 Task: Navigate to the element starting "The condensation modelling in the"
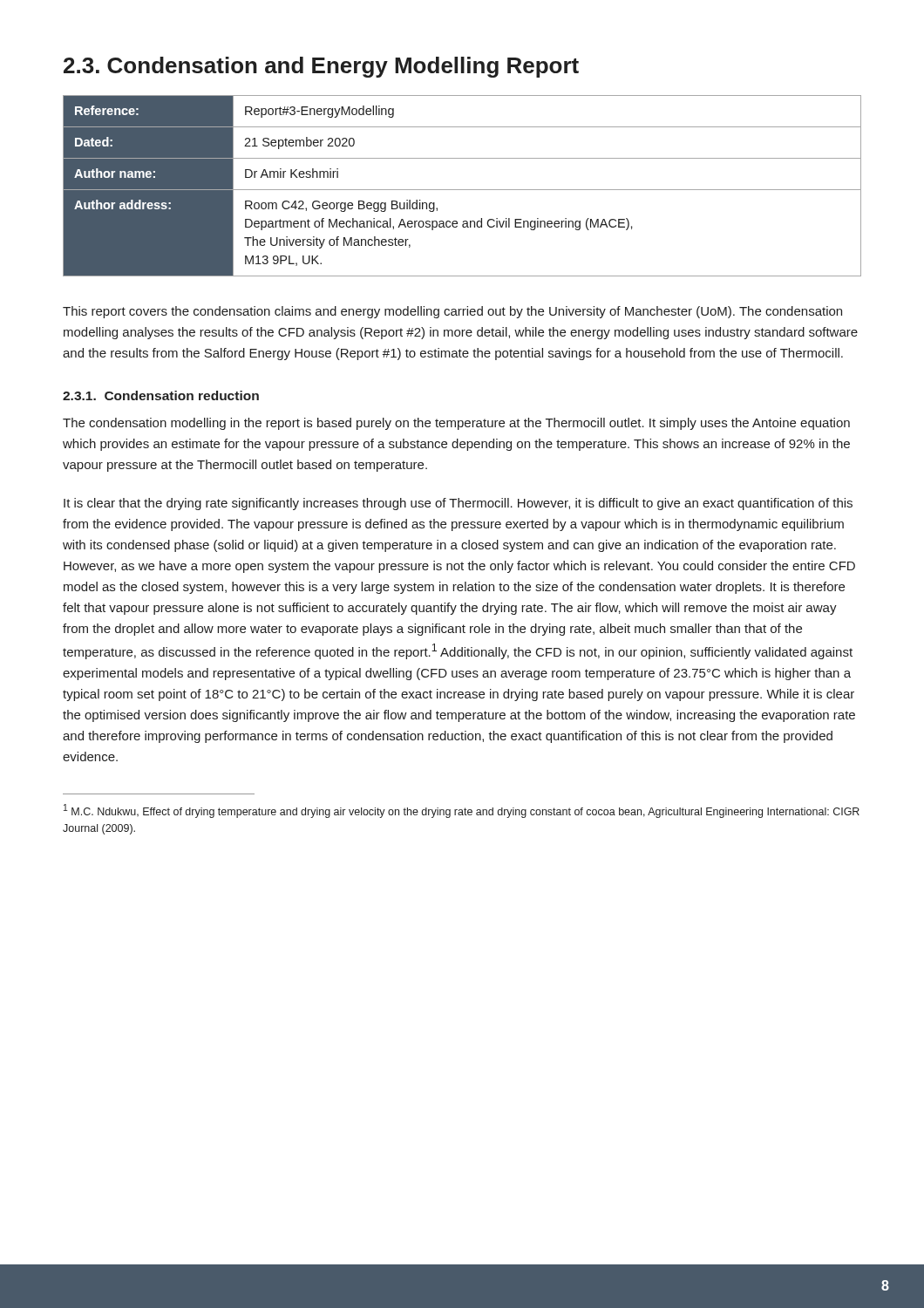pos(457,443)
